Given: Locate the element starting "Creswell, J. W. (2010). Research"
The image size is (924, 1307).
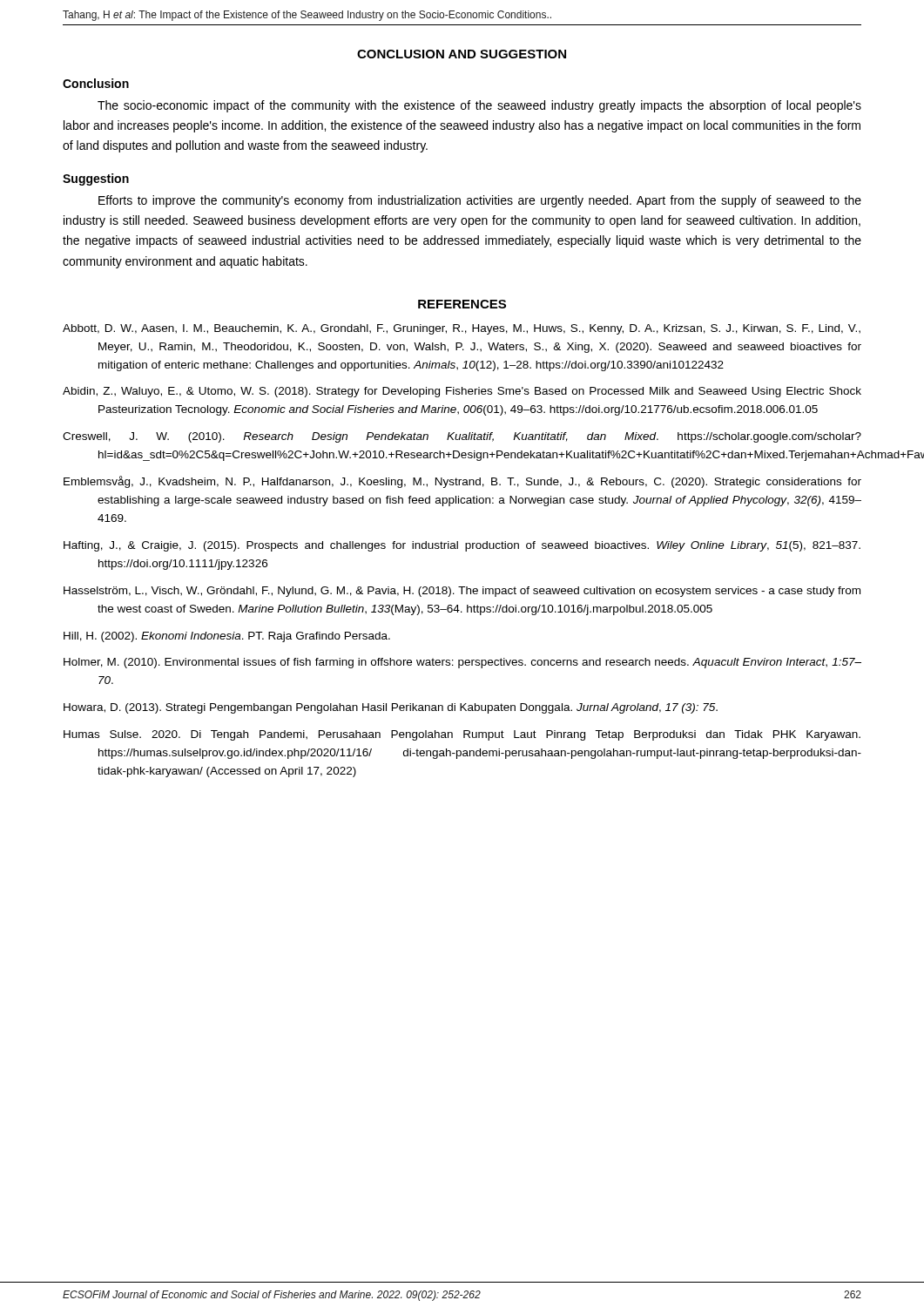Looking at the screenshot, I should click(x=462, y=445).
